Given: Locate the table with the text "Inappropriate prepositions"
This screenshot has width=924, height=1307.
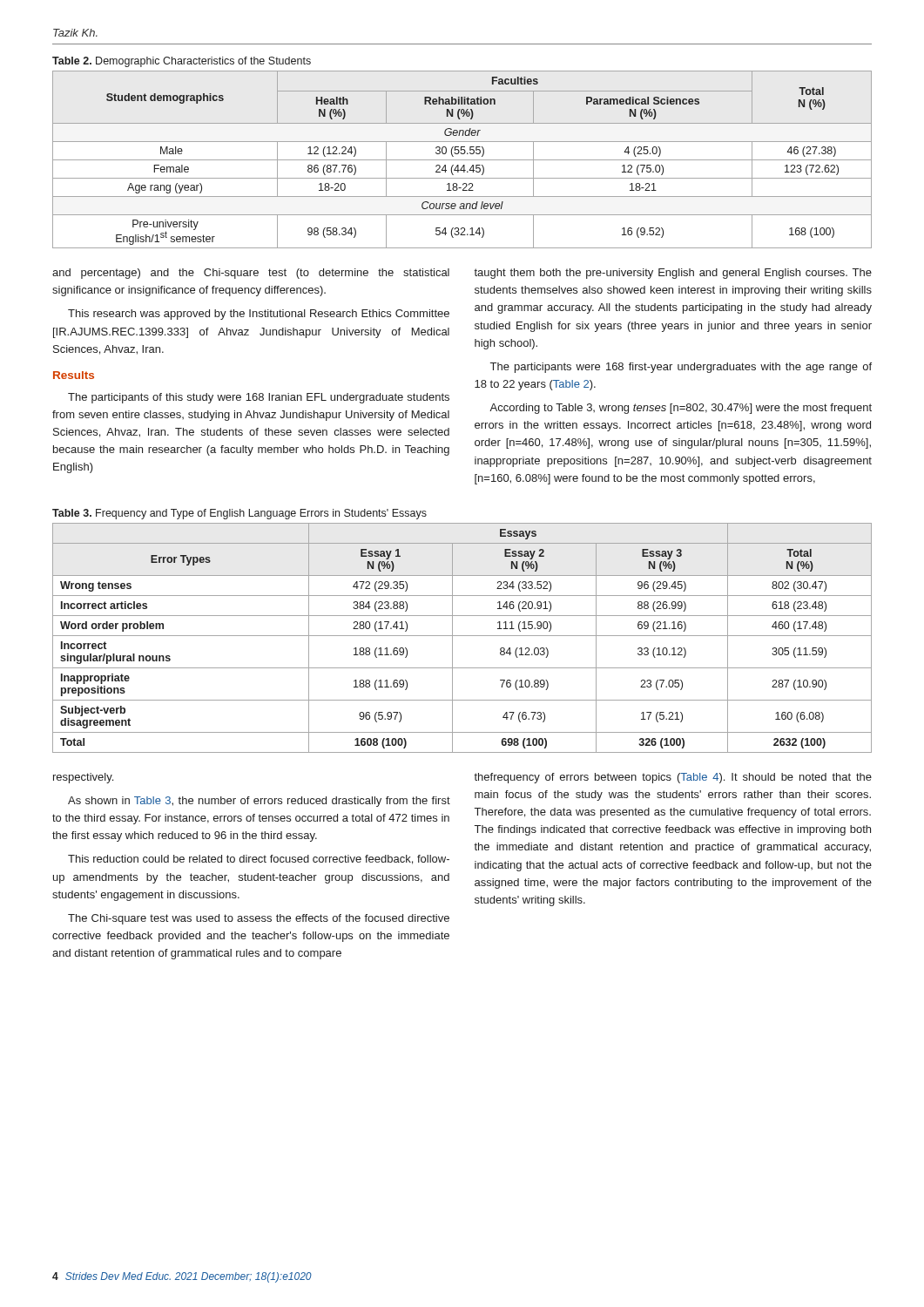Looking at the screenshot, I should point(462,638).
